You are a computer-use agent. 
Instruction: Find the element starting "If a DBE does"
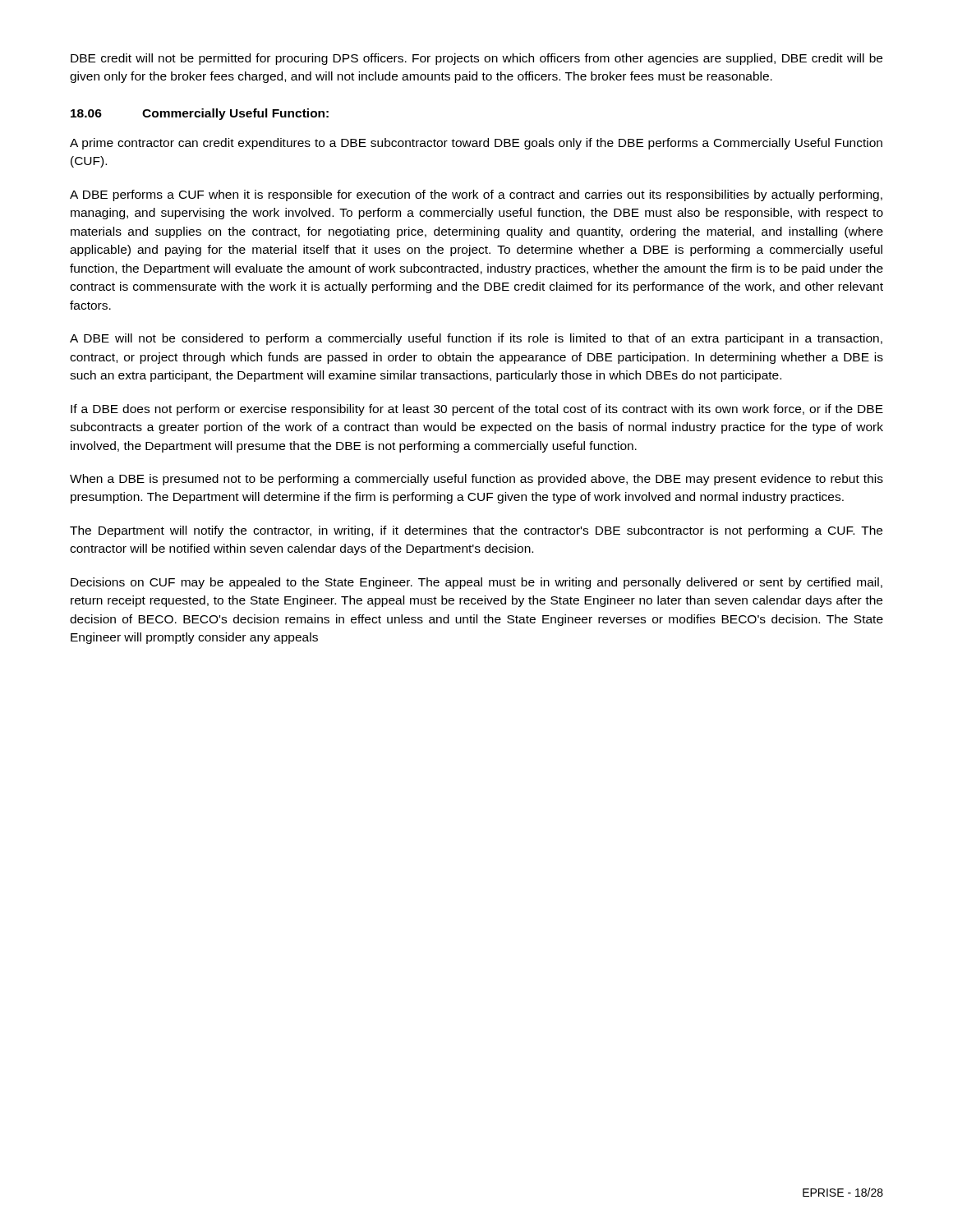click(476, 427)
